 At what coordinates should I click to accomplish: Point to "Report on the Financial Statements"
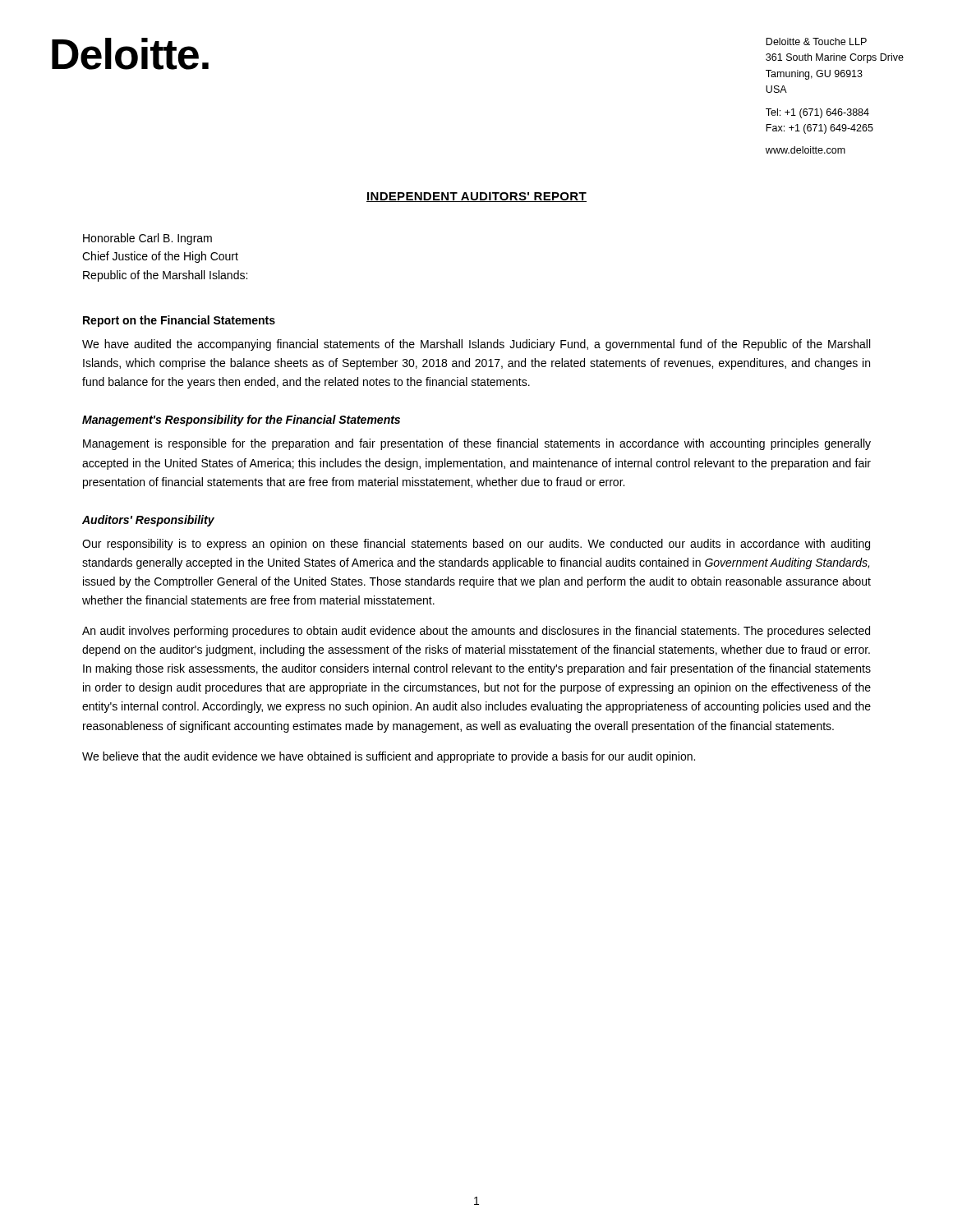pyautogui.click(x=179, y=320)
